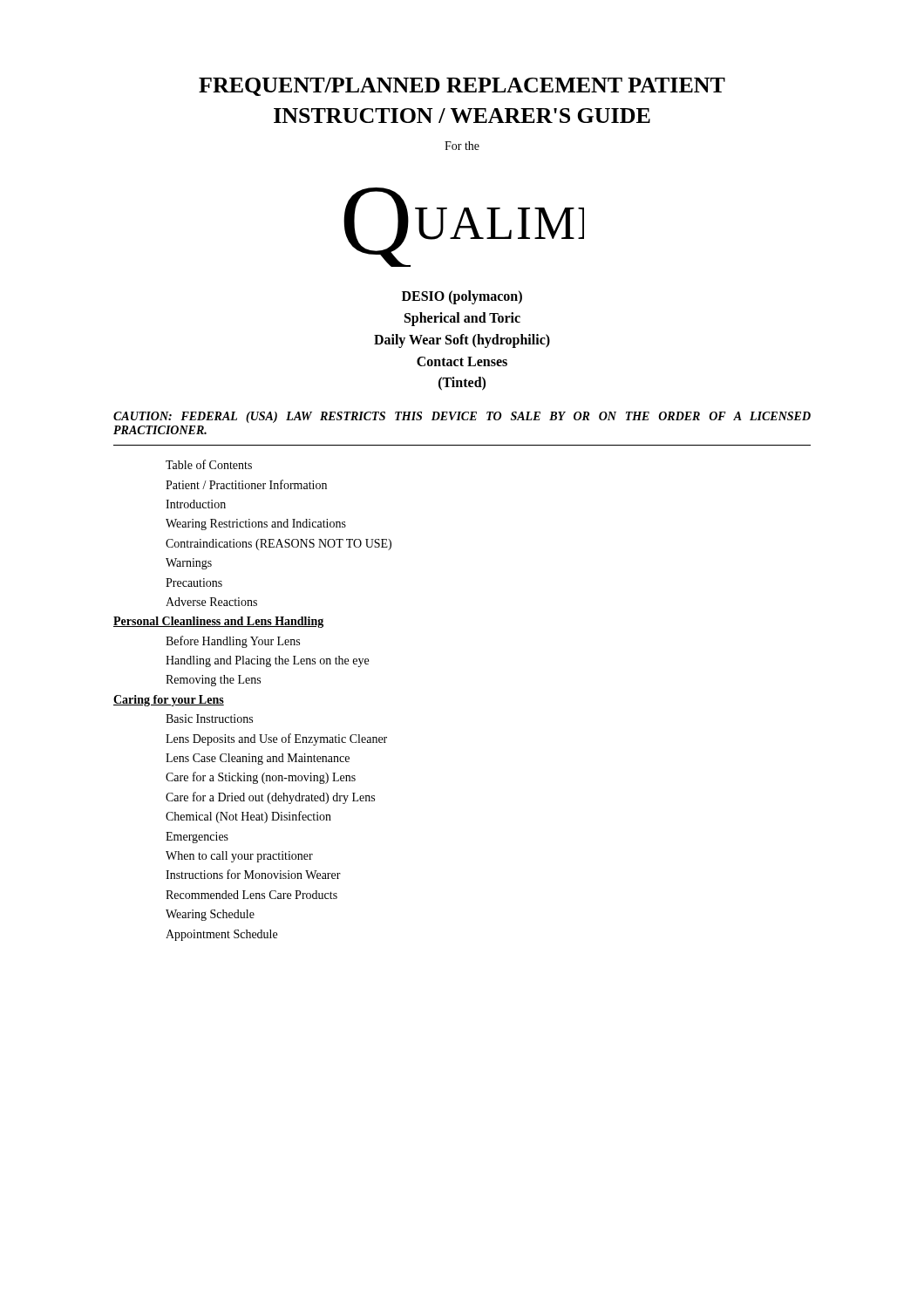The width and height of the screenshot is (924, 1308).
Task: Navigate to the text block starting "DESIO (polymacon) Spherical and"
Action: point(462,339)
